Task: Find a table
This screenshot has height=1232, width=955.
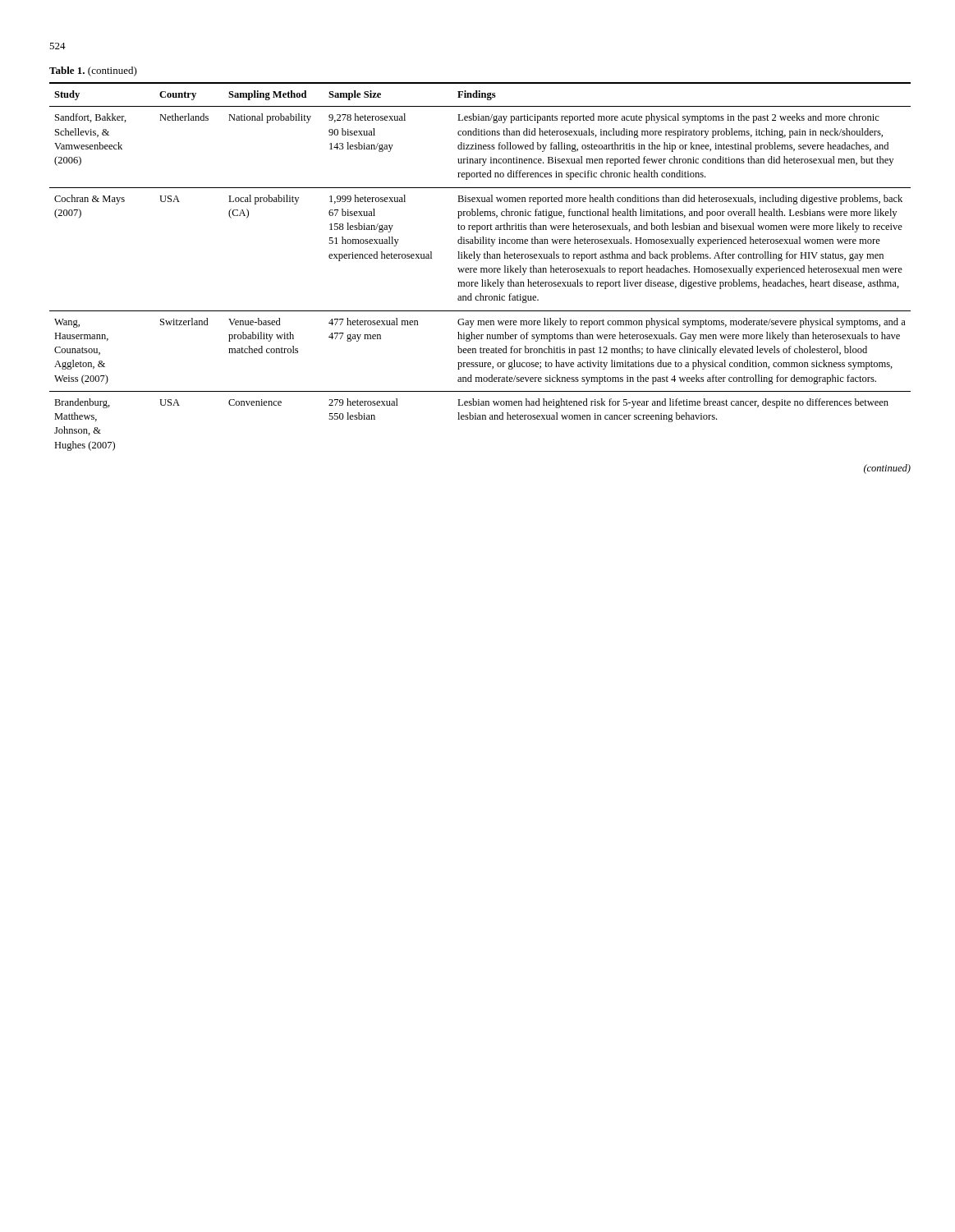Action: (x=480, y=270)
